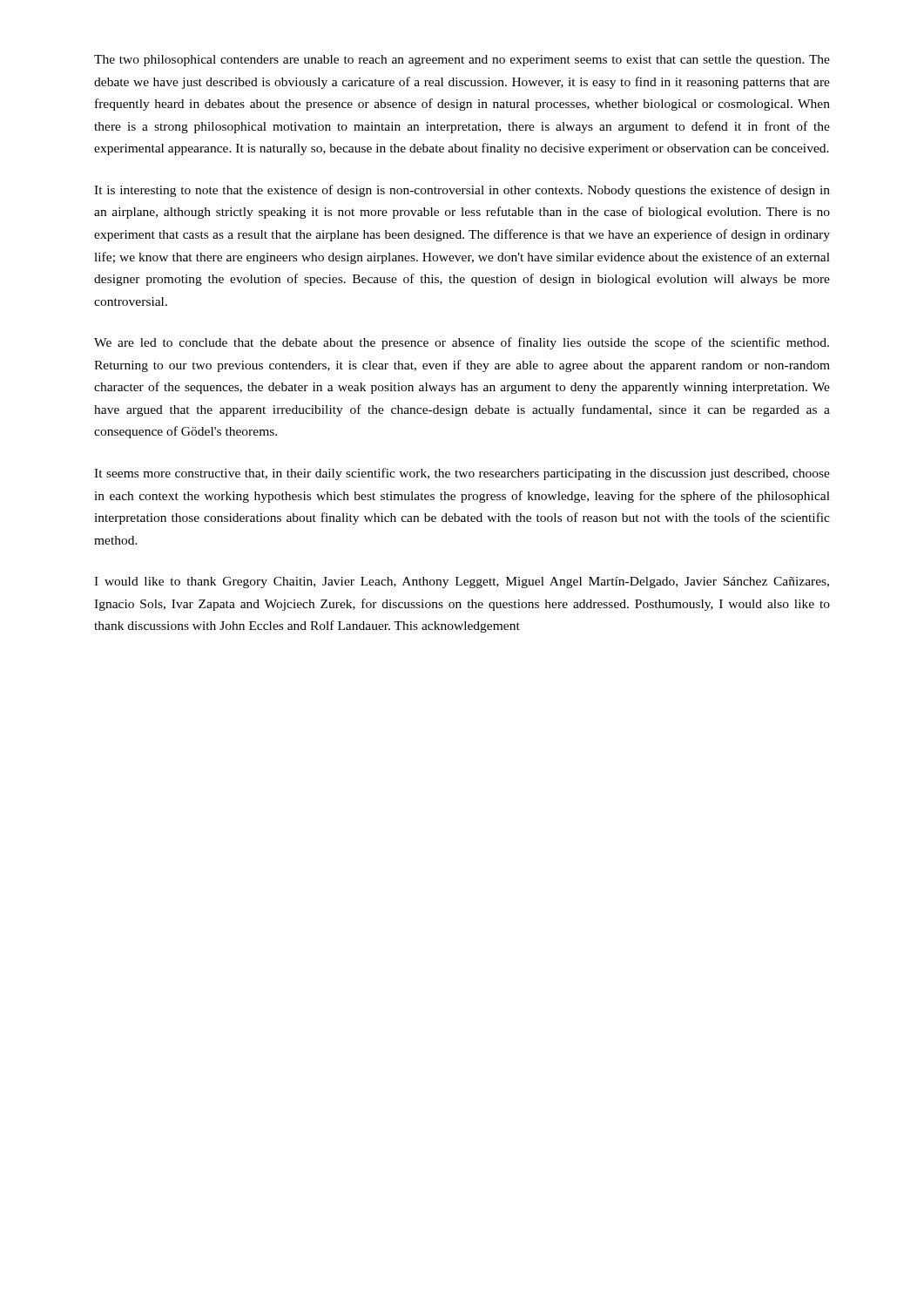Locate the region starting "It is interesting to"
The width and height of the screenshot is (924, 1307).
462,245
